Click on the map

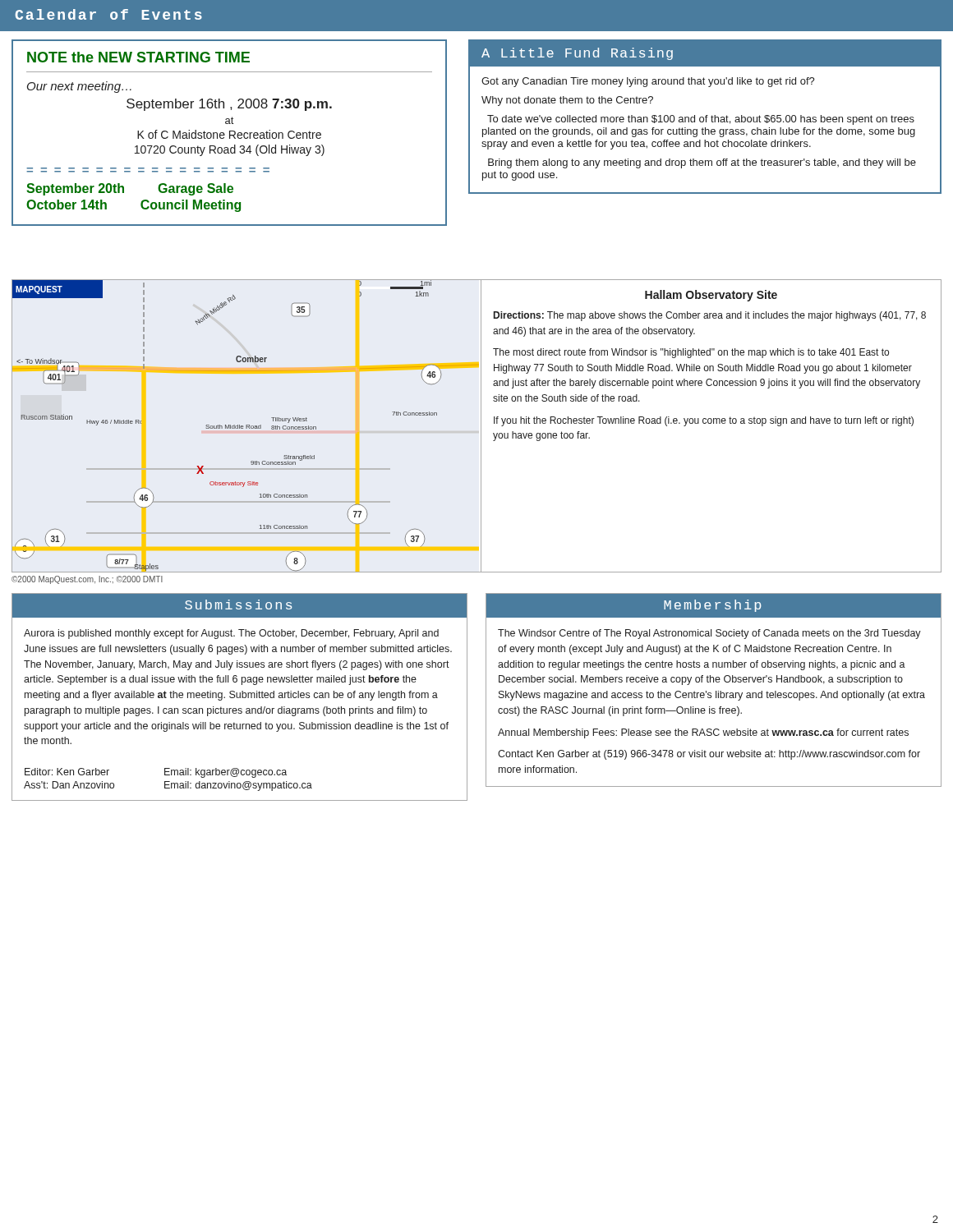[x=246, y=426]
